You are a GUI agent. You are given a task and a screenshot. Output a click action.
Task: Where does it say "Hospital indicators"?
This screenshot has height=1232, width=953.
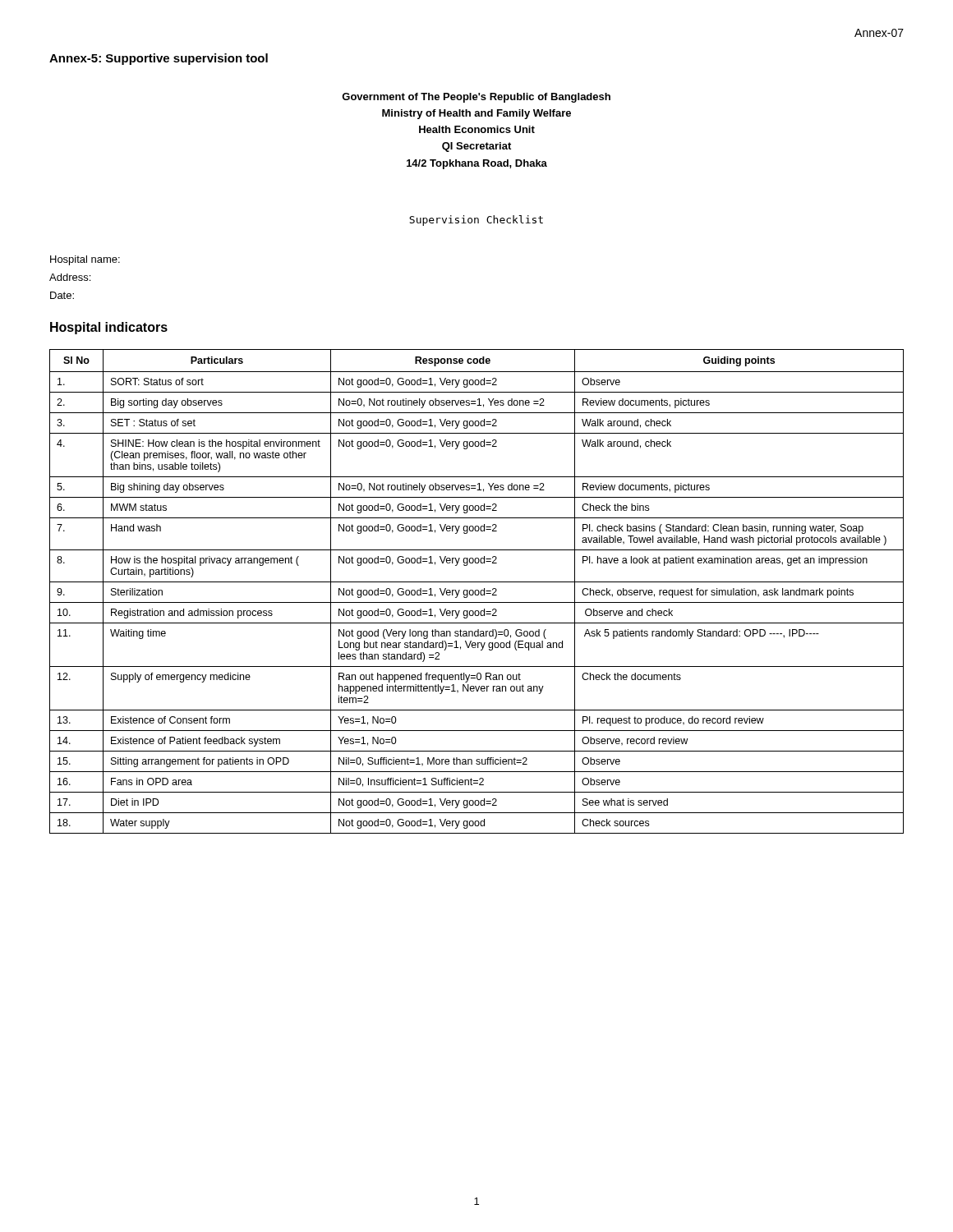click(108, 327)
